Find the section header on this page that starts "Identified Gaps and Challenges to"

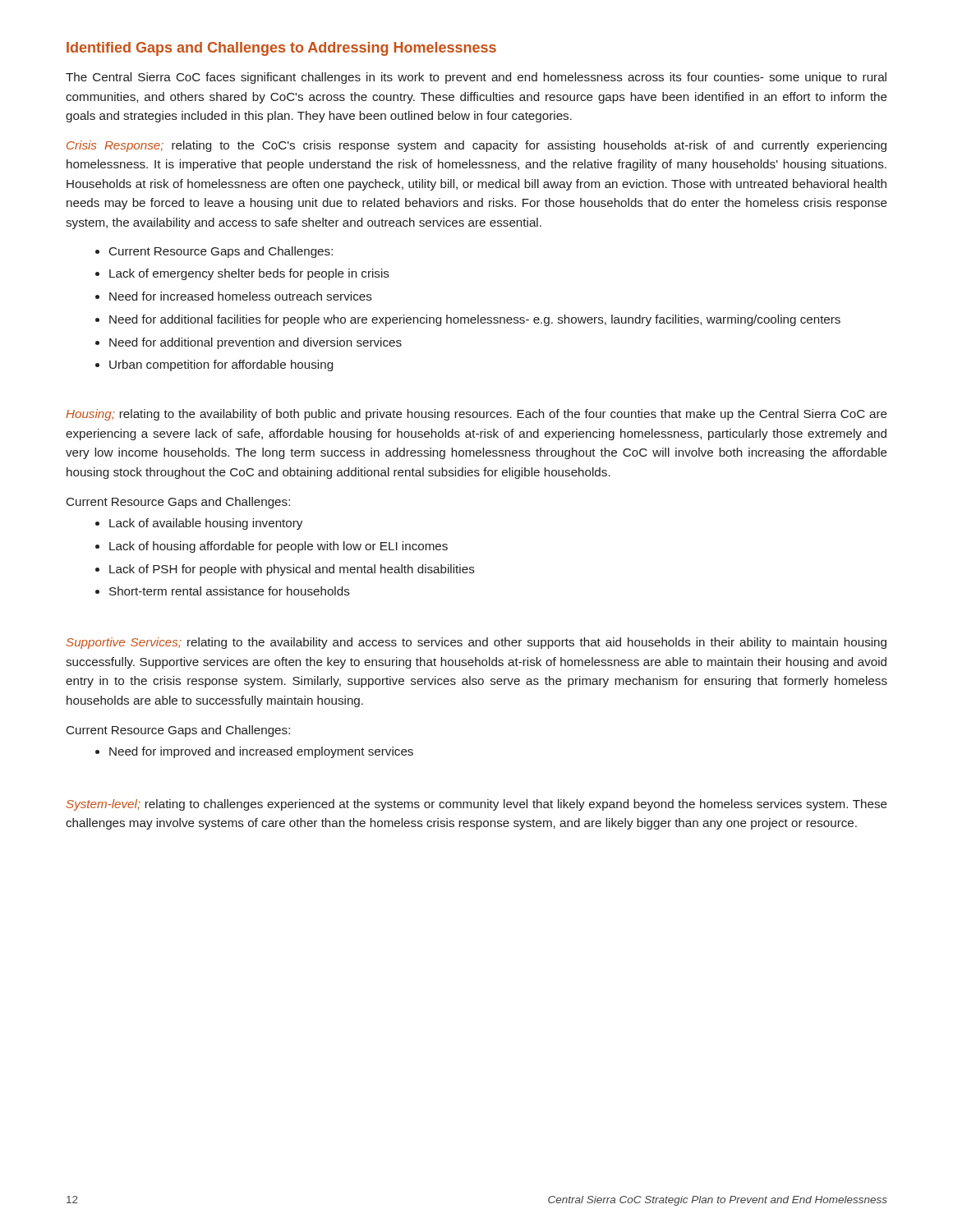coord(281,48)
